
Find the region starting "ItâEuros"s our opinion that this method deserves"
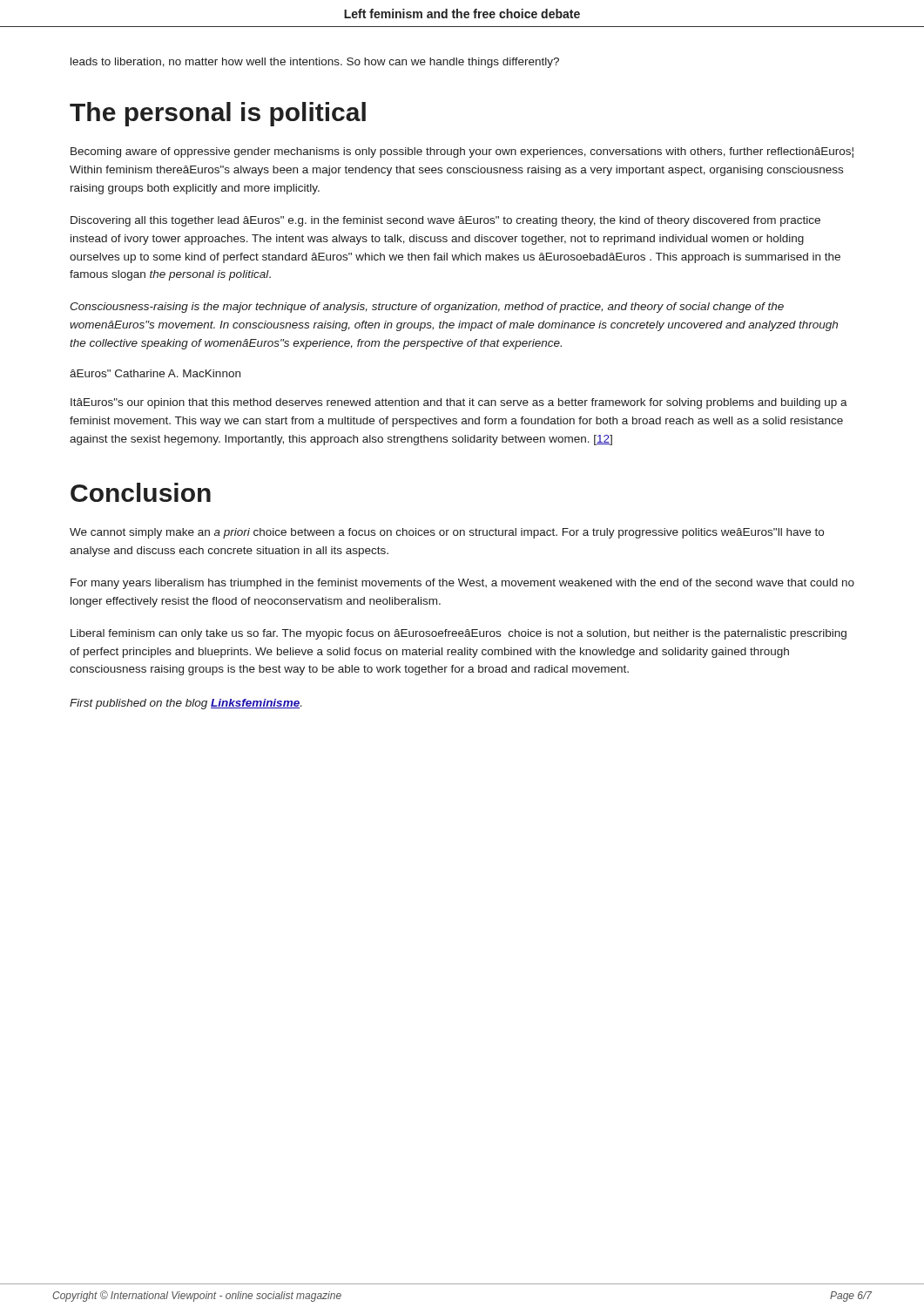[462, 421]
